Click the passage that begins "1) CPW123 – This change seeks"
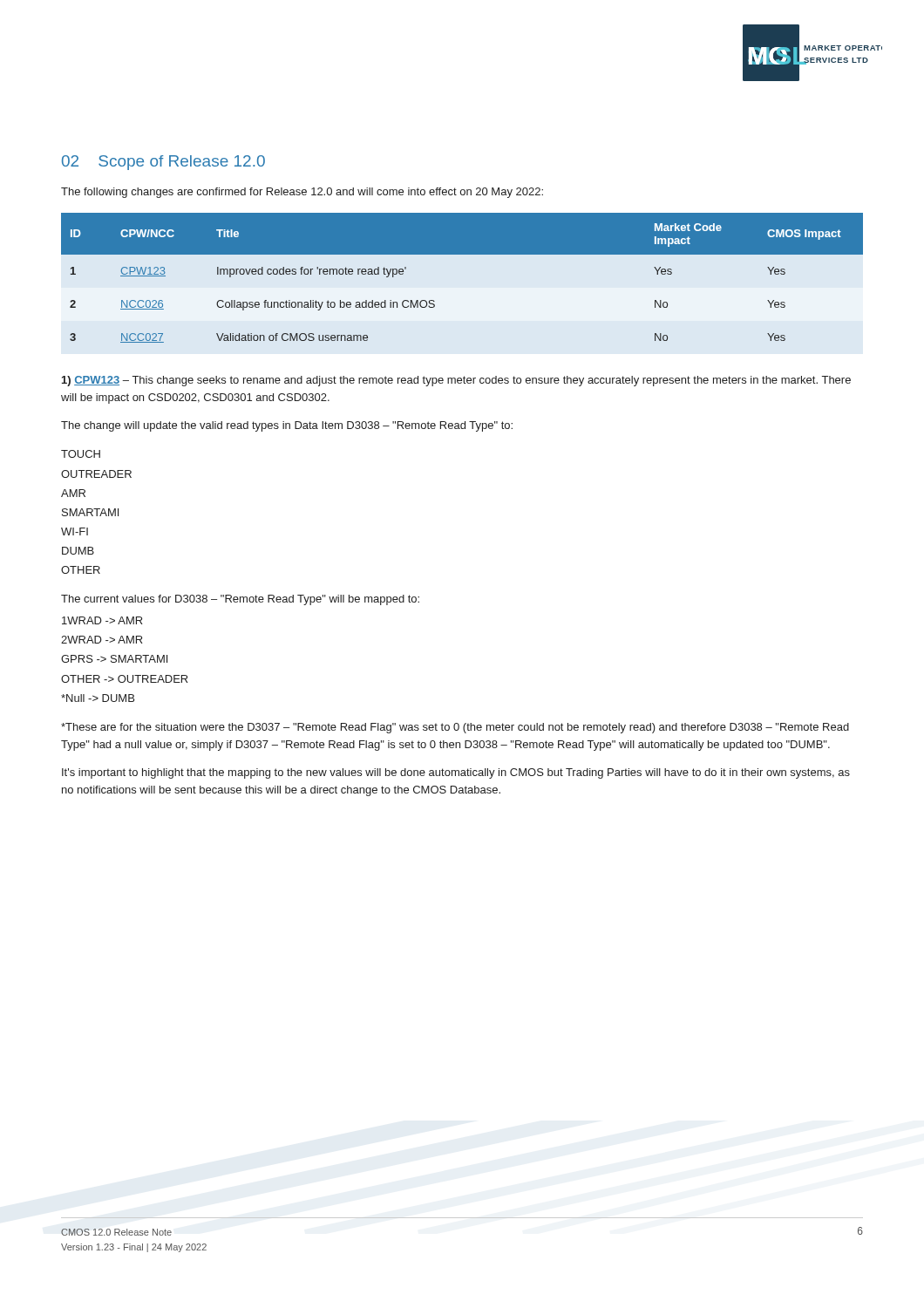The width and height of the screenshot is (924, 1308). tap(456, 389)
